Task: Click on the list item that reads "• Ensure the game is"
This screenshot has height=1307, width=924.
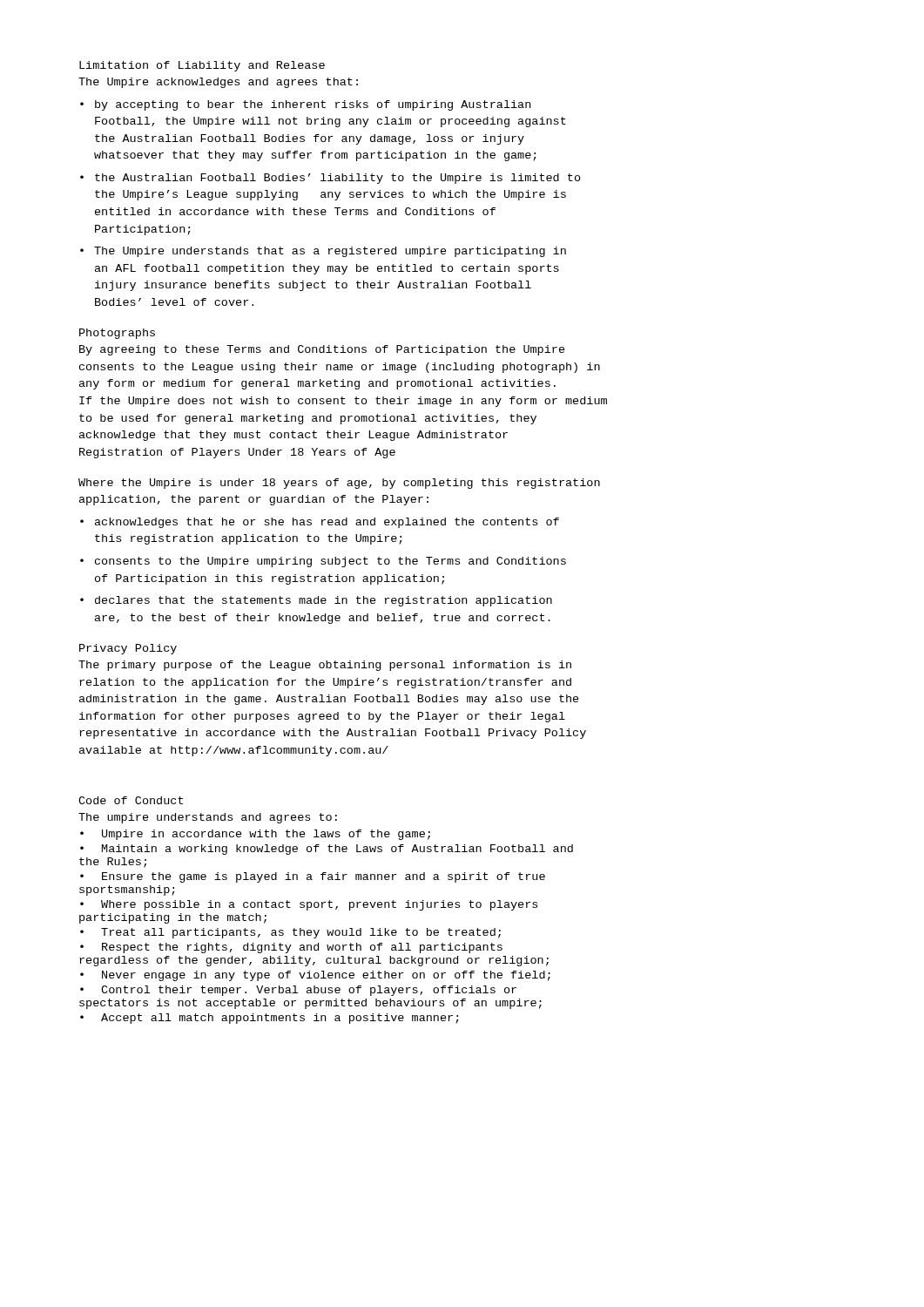Action: coord(312,884)
